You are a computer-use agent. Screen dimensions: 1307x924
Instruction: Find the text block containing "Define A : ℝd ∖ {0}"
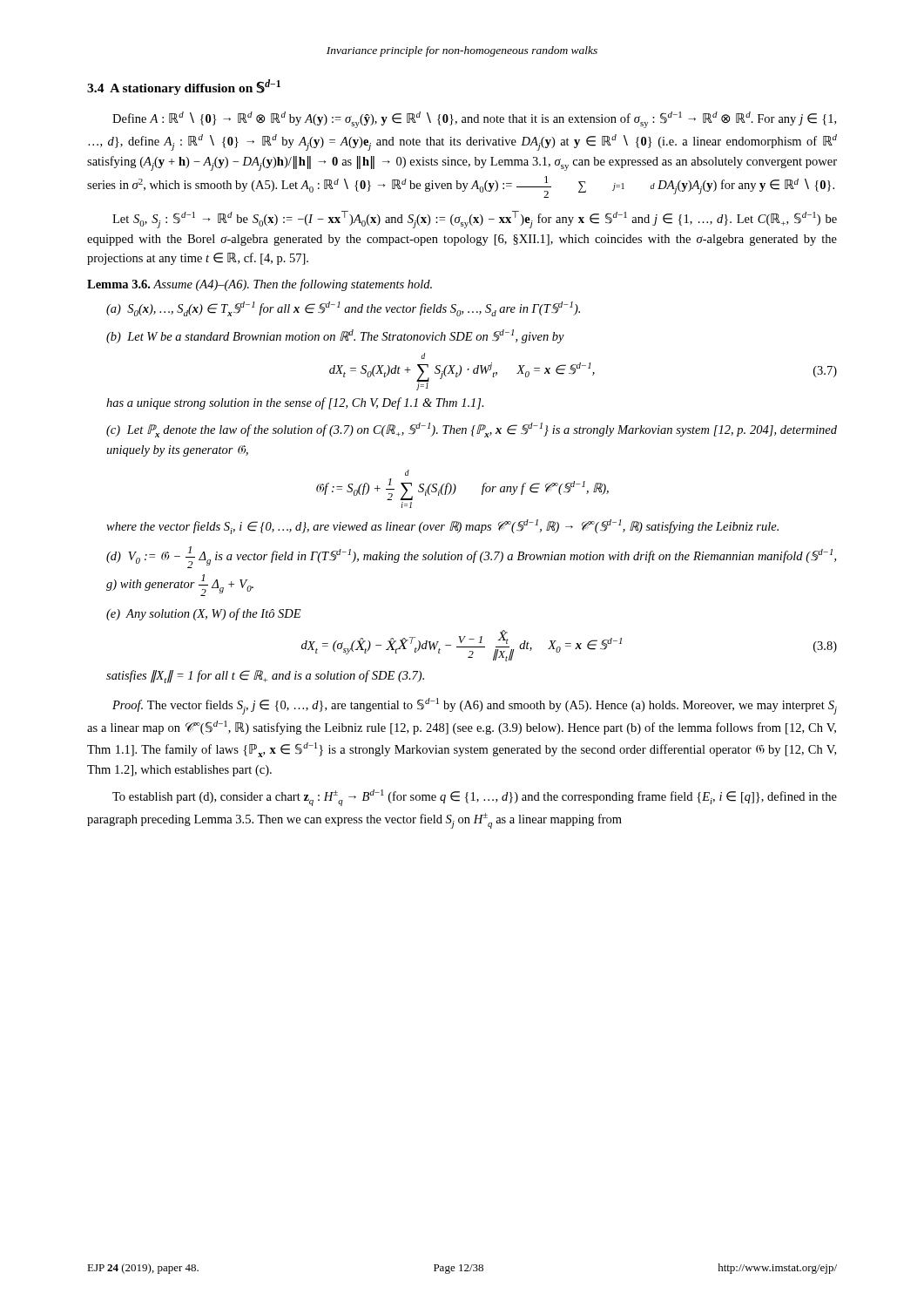coord(462,155)
